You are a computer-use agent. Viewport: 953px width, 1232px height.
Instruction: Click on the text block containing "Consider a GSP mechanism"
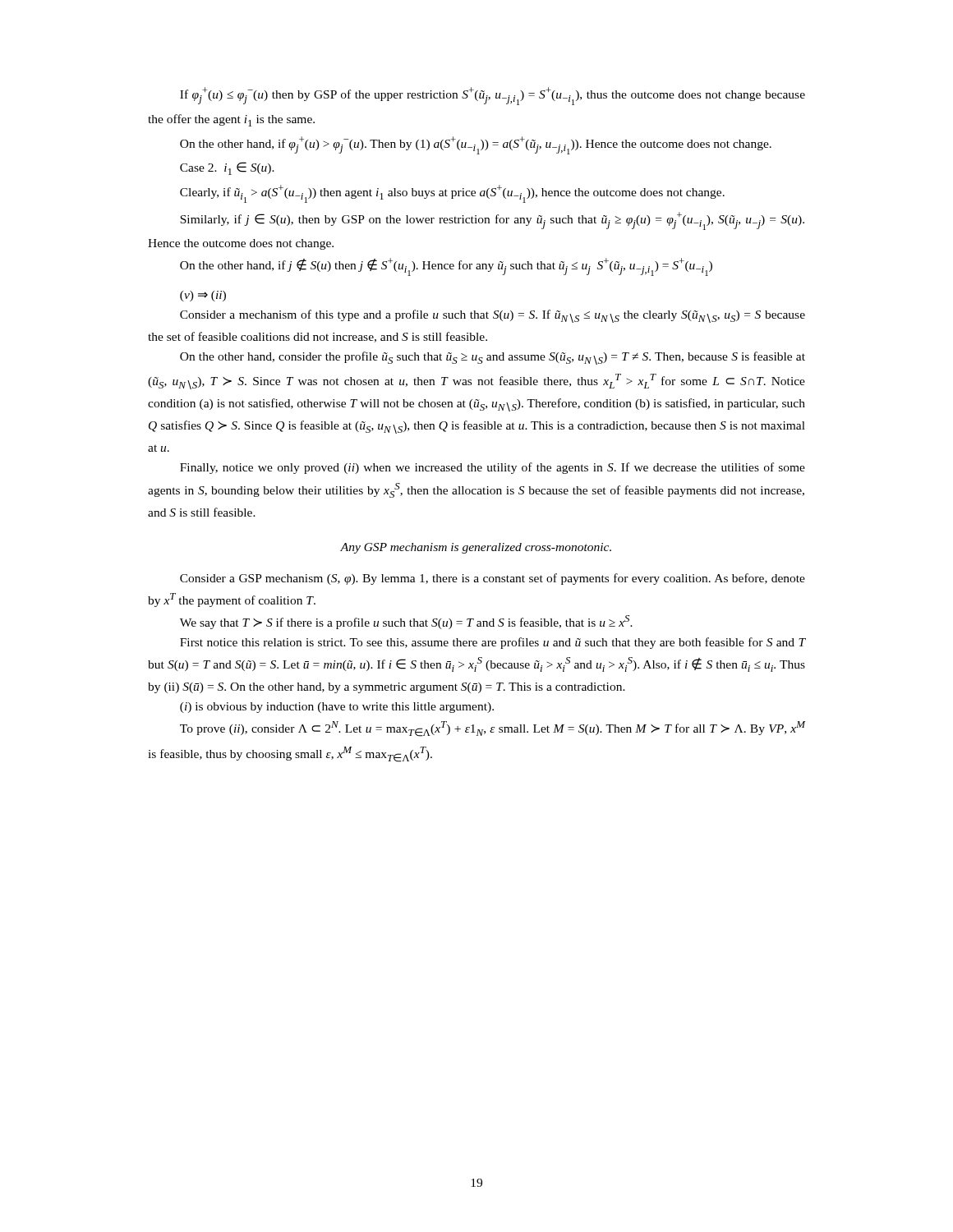[x=476, y=667]
